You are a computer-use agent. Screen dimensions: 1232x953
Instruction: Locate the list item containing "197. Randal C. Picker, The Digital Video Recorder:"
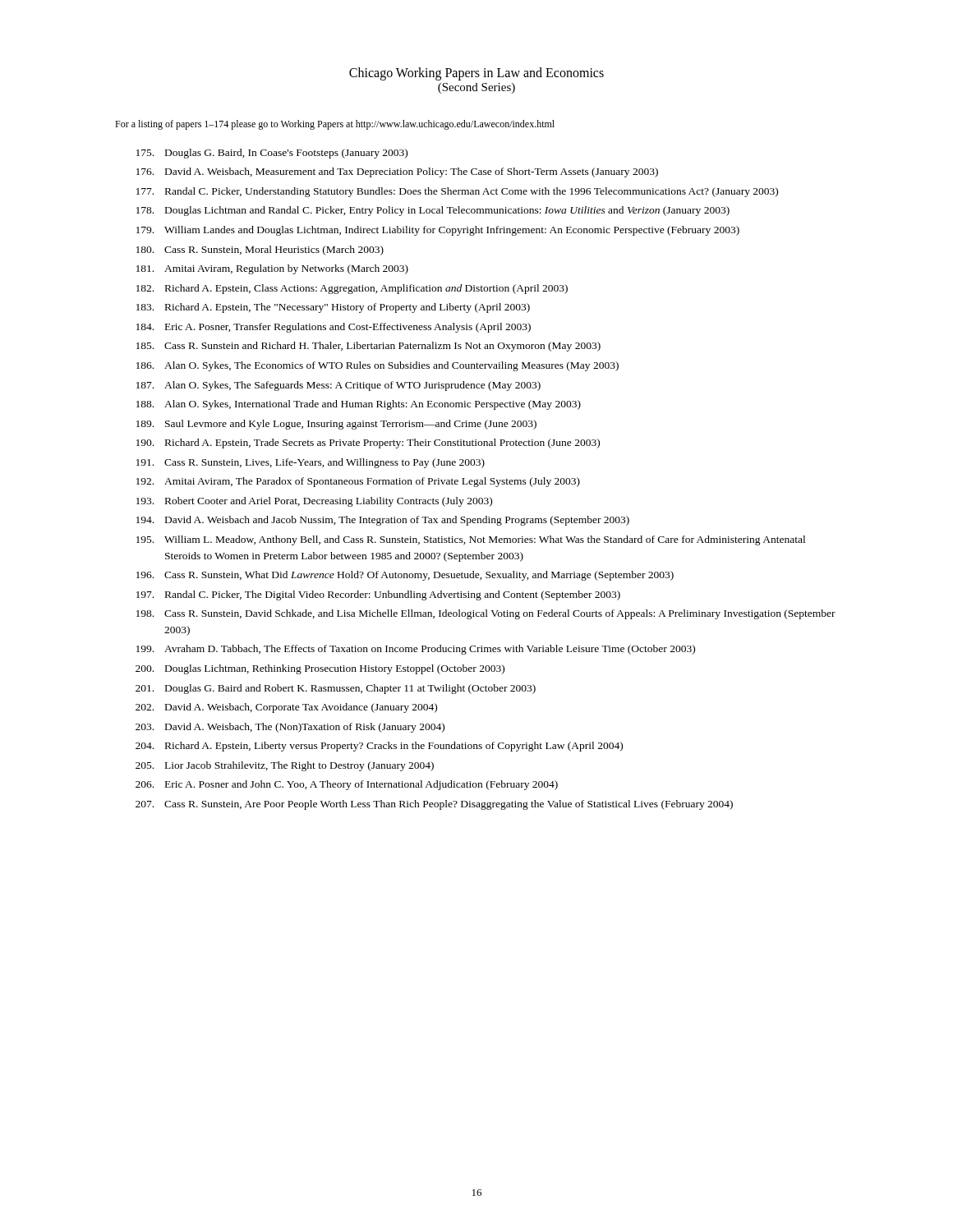coord(476,594)
